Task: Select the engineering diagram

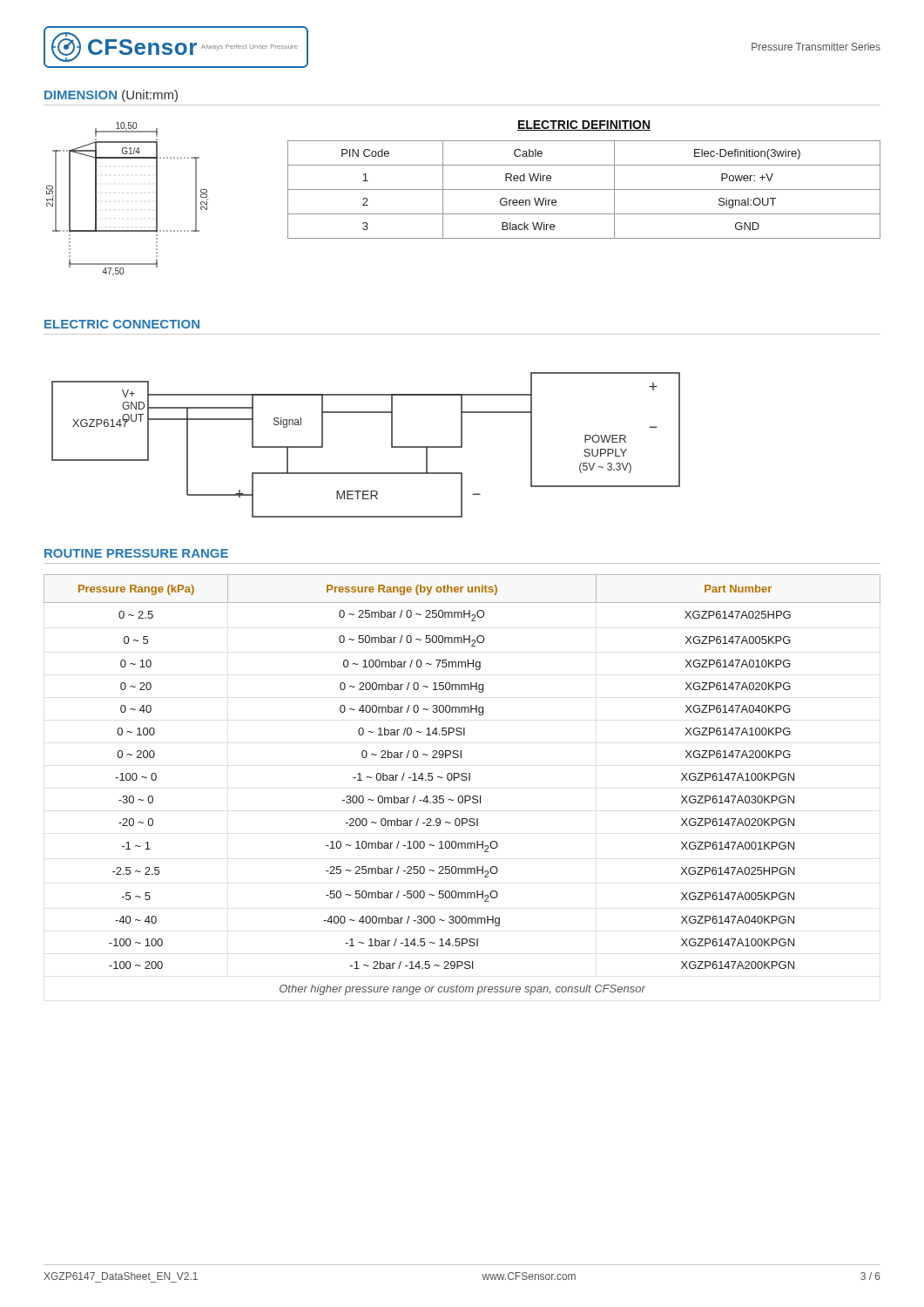Action: click(x=144, y=205)
